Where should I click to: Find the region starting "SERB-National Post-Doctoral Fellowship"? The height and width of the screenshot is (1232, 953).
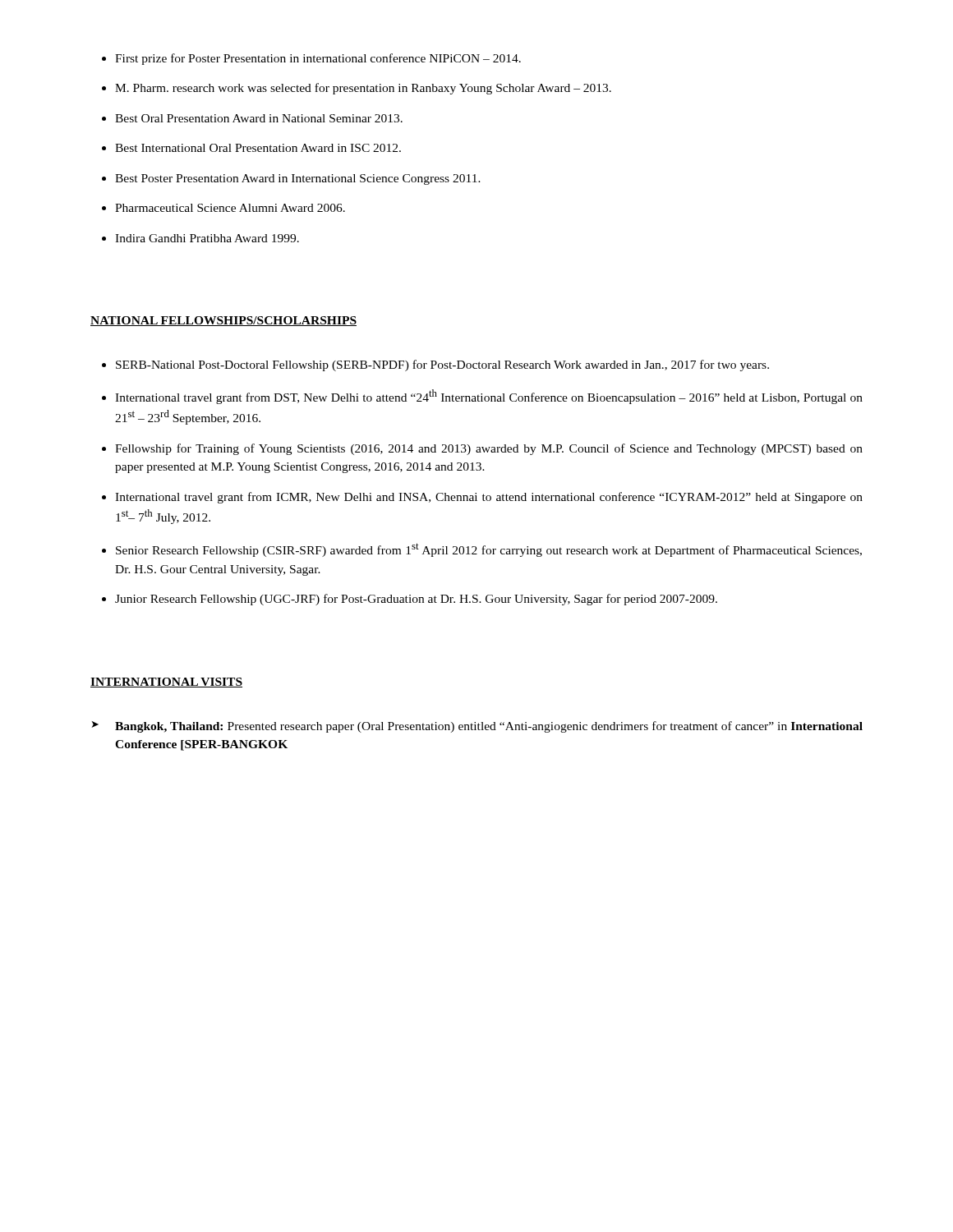(x=476, y=482)
